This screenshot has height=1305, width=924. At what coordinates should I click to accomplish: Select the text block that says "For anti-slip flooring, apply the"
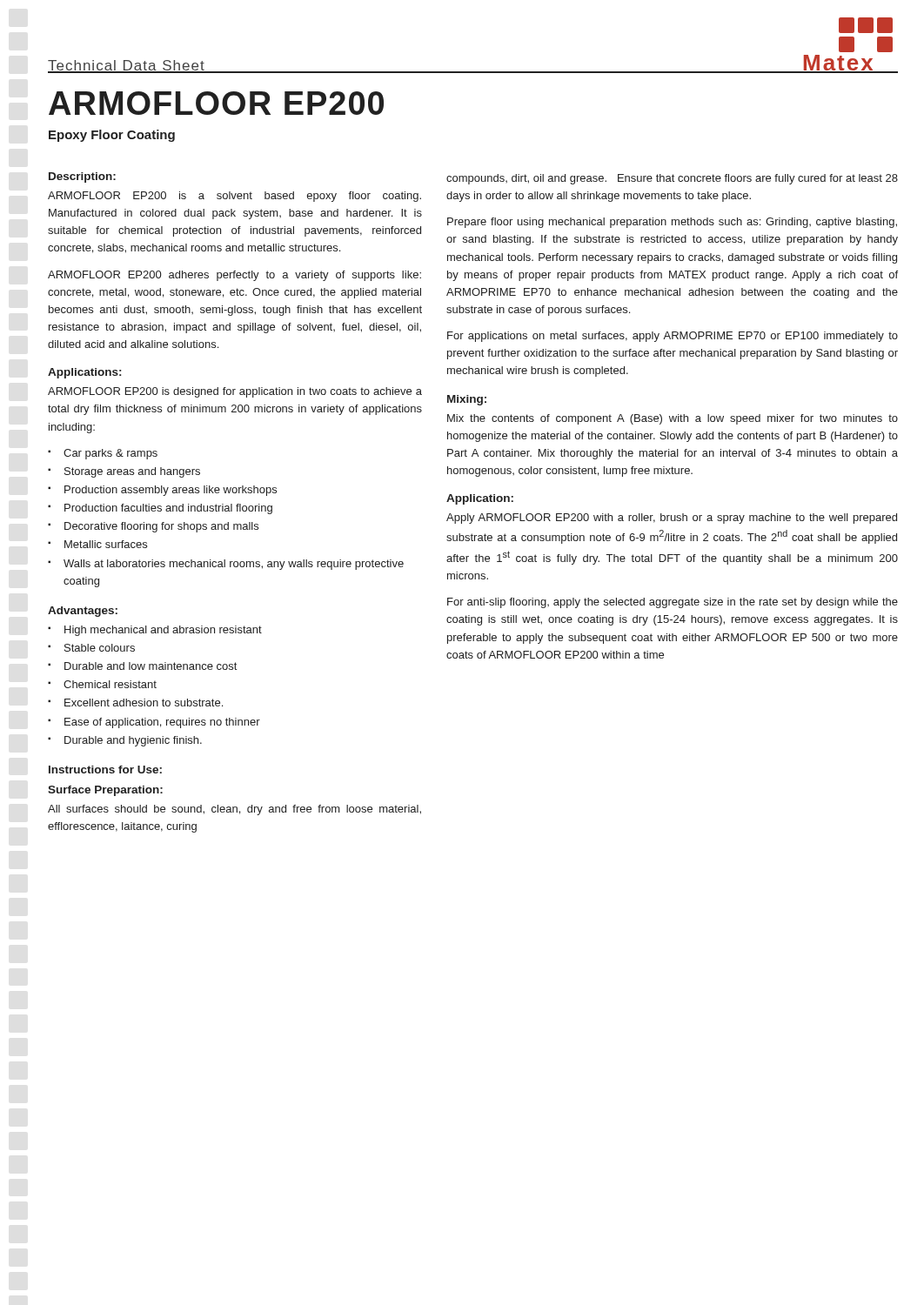[x=672, y=628]
